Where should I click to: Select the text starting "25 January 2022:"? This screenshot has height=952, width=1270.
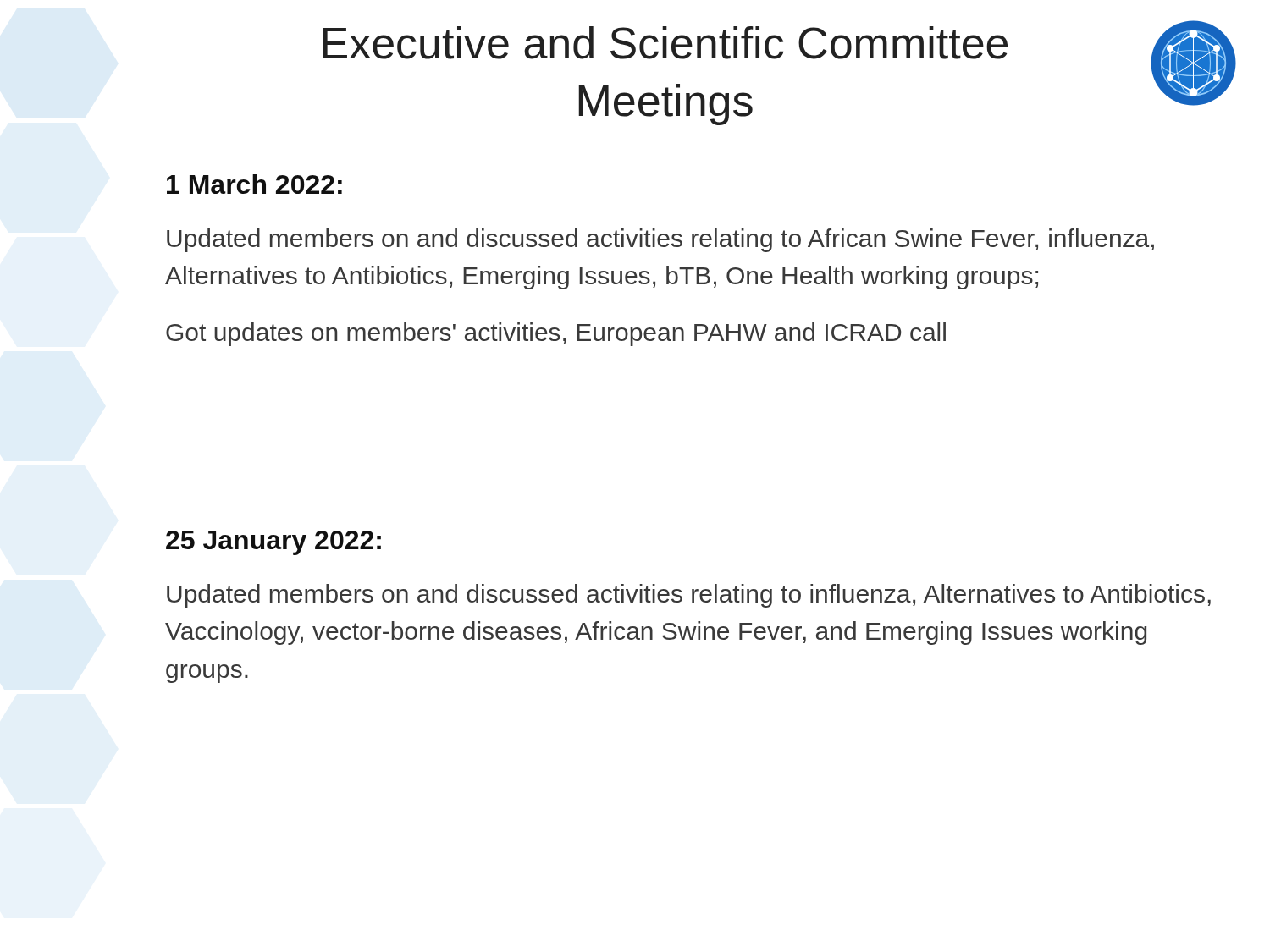pos(273,543)
